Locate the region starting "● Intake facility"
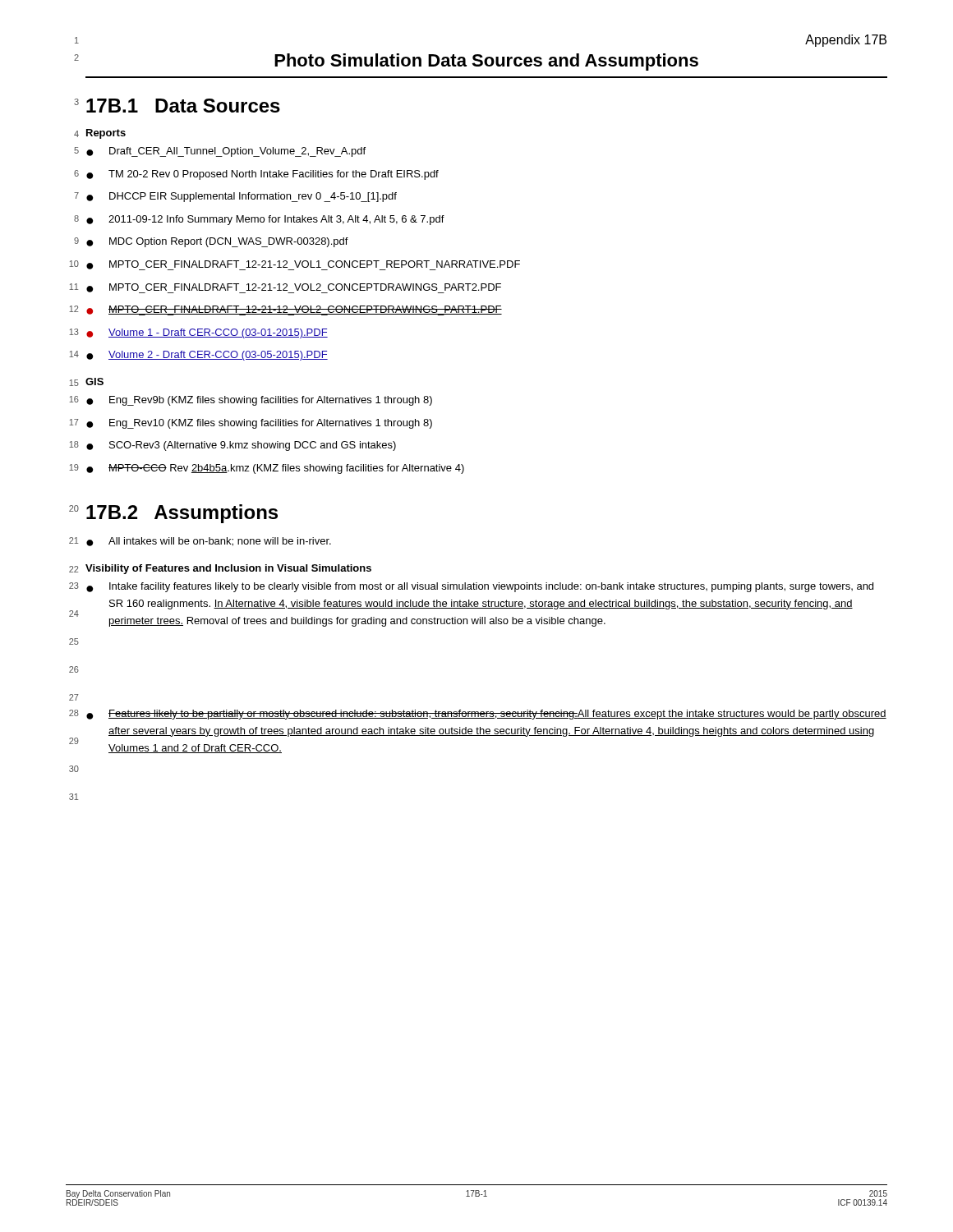This screenshot has width=953, height=1232. [486, 604]
